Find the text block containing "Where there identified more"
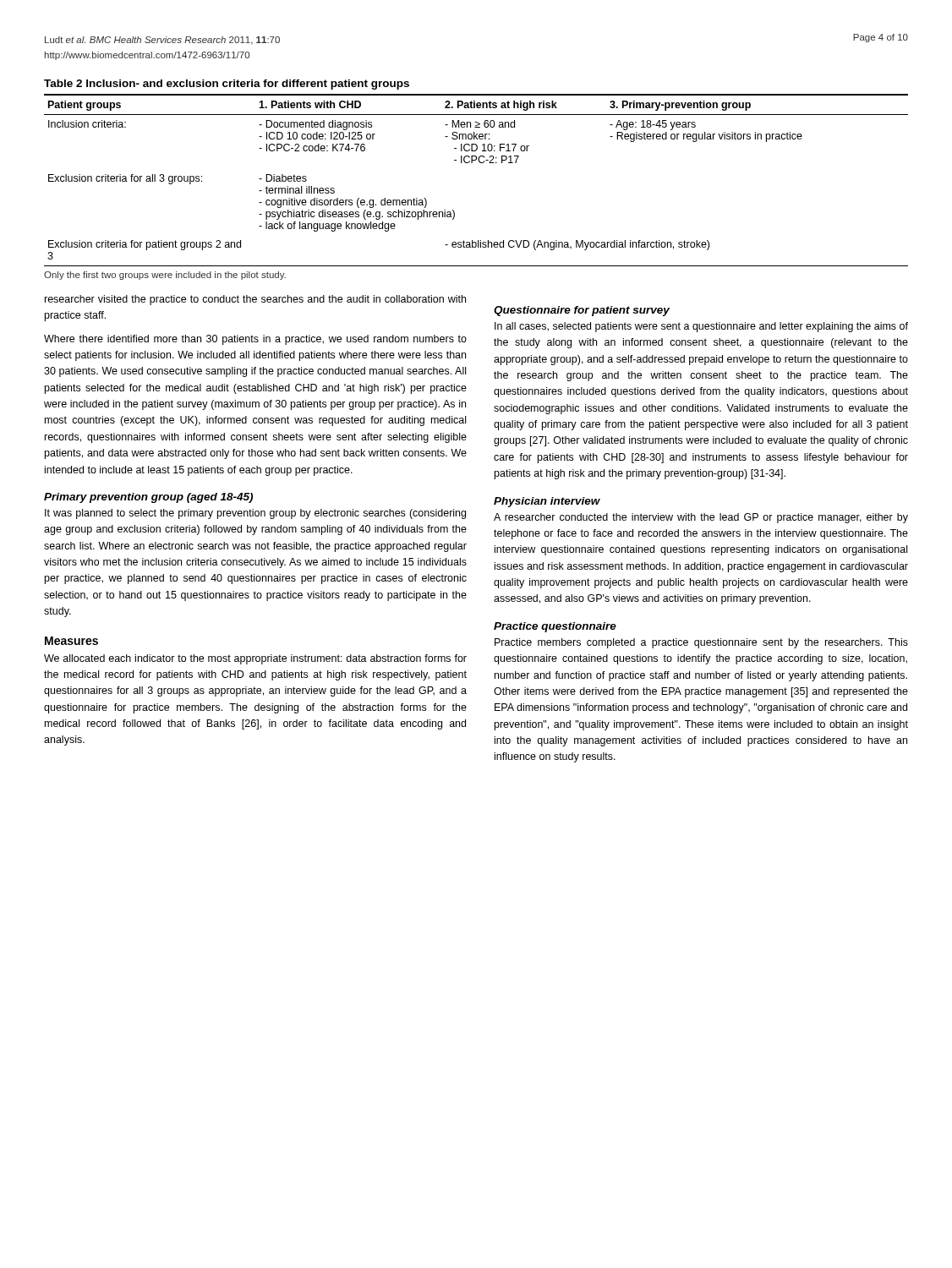 255,404
